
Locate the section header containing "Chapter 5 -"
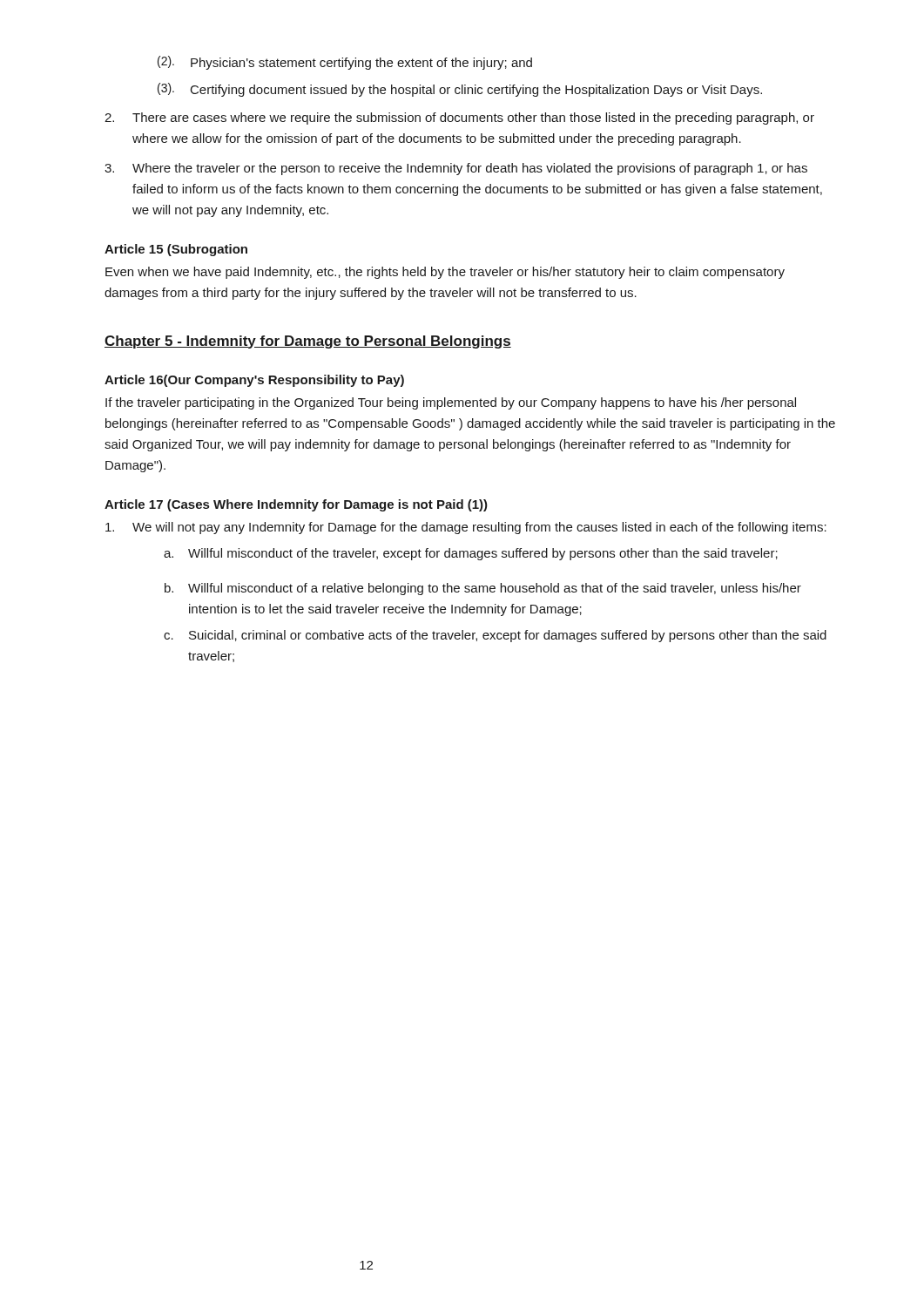[x=308, y=341]
